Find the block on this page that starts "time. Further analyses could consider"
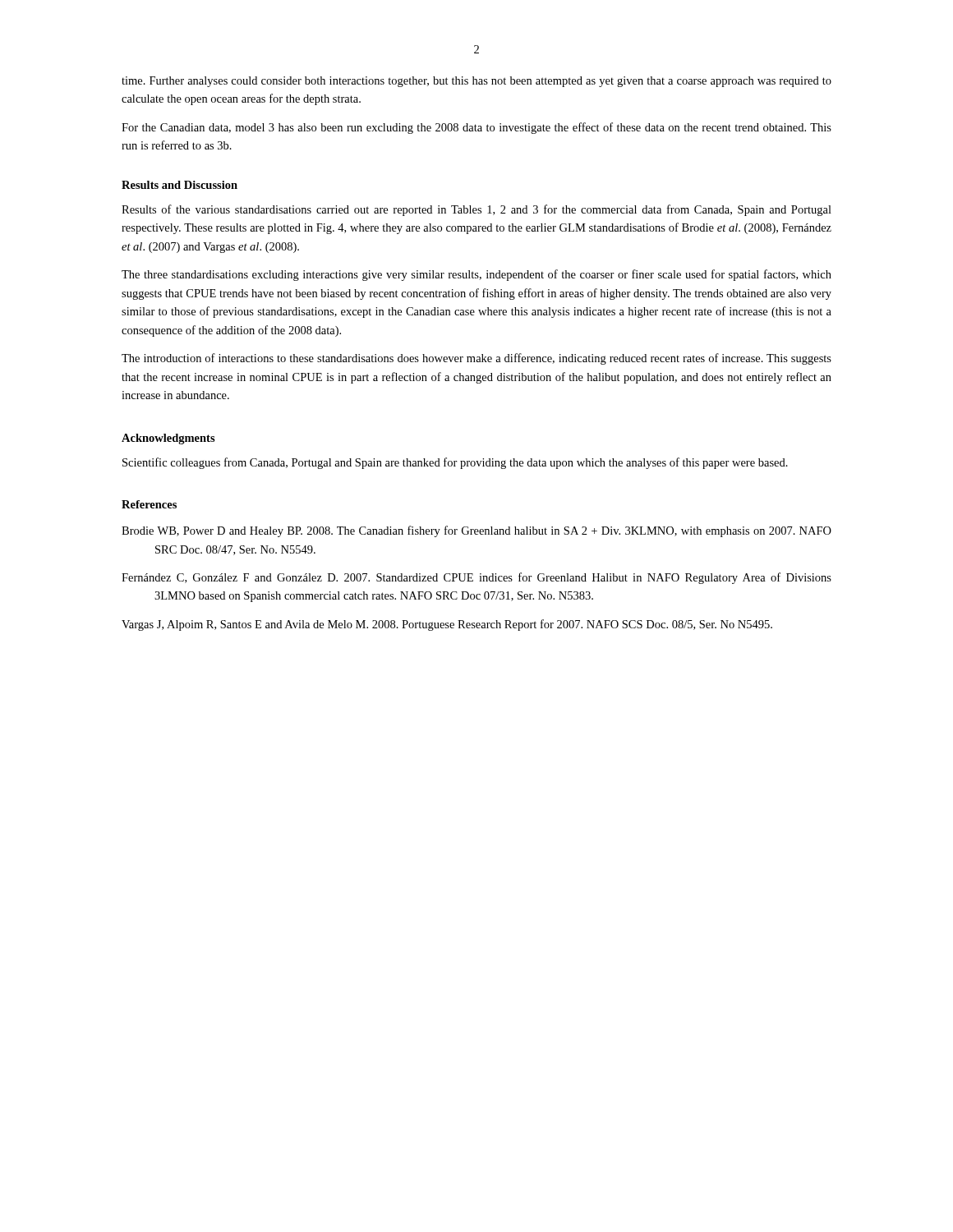Viewport: 953px width, 1232px height. (x=476, y=90)
